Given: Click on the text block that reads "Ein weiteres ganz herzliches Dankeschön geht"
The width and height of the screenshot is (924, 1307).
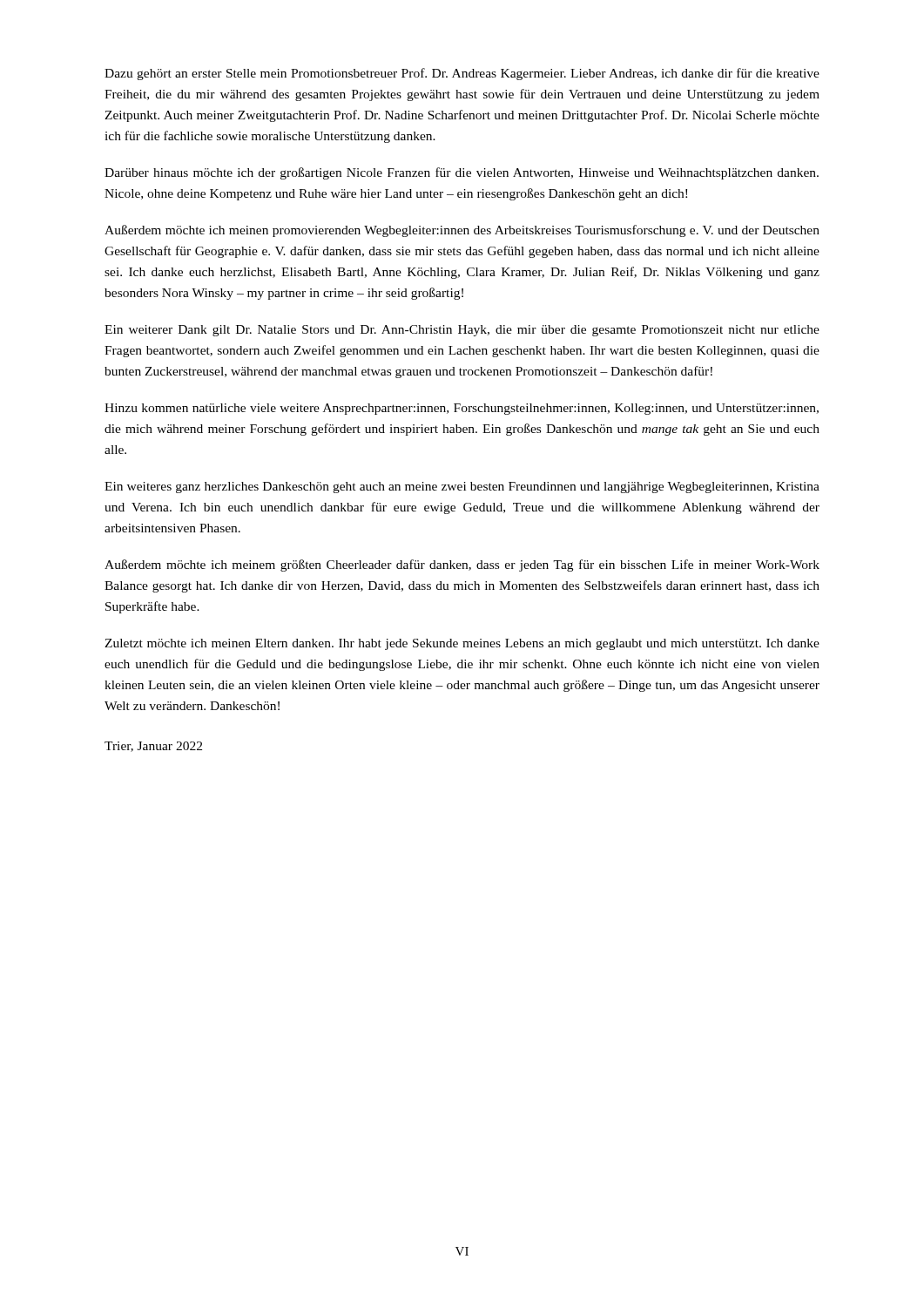Looking at the screenshot, I should click(462, 507).
